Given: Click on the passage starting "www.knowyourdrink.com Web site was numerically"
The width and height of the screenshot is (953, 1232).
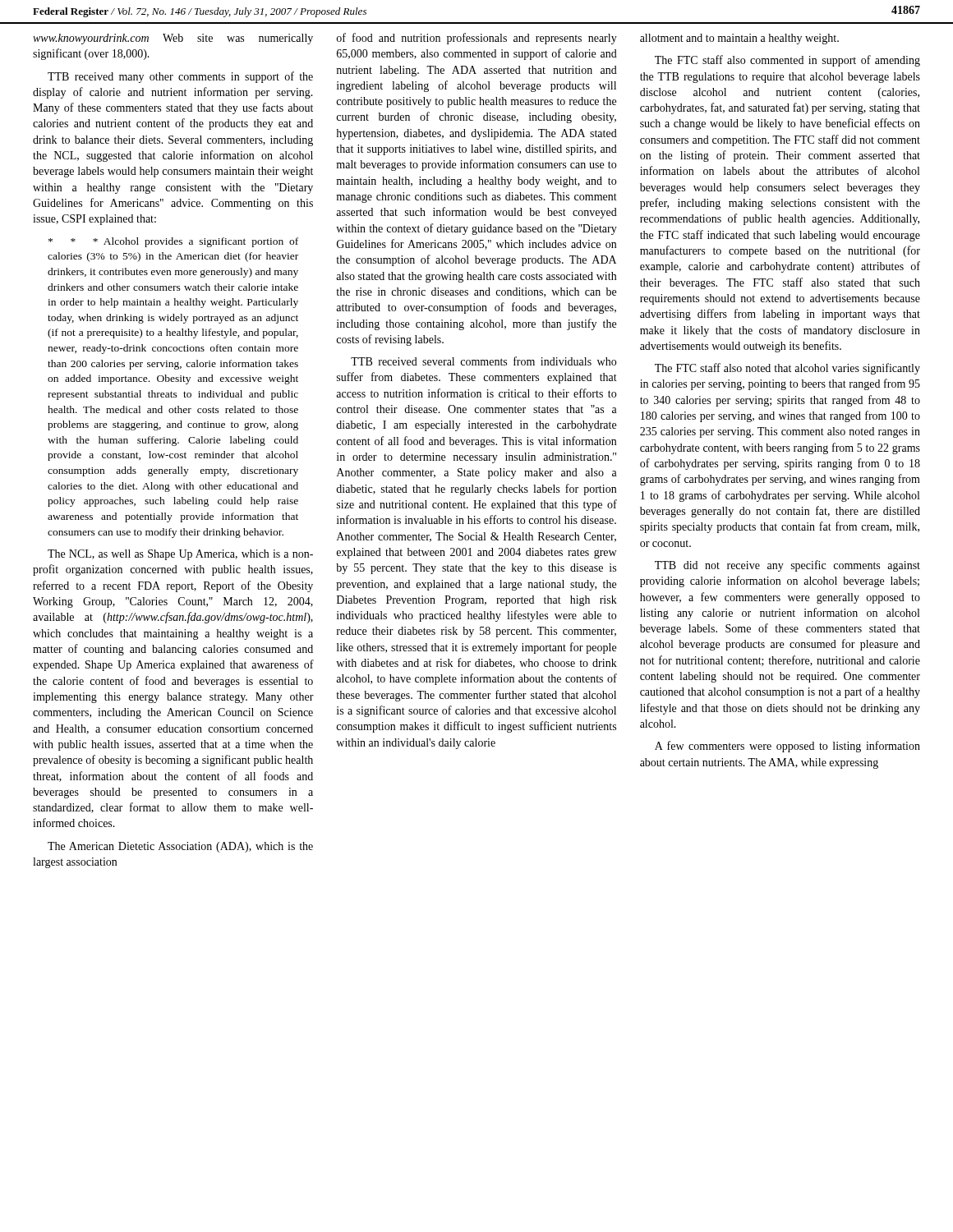Looking at the screenshot, I should point(173,450).
